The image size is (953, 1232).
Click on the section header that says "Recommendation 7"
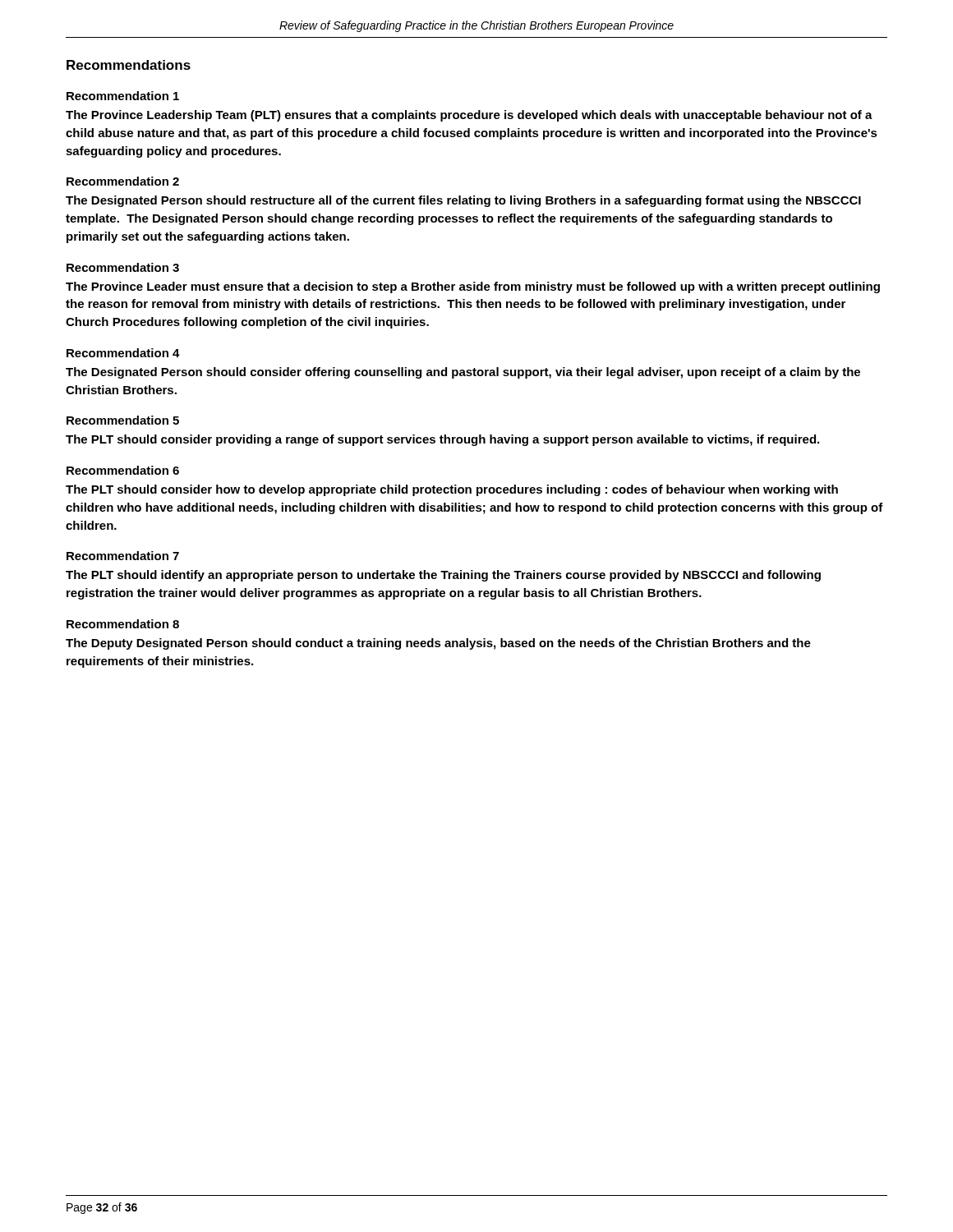pyautogui.click(x=123, y=556)
